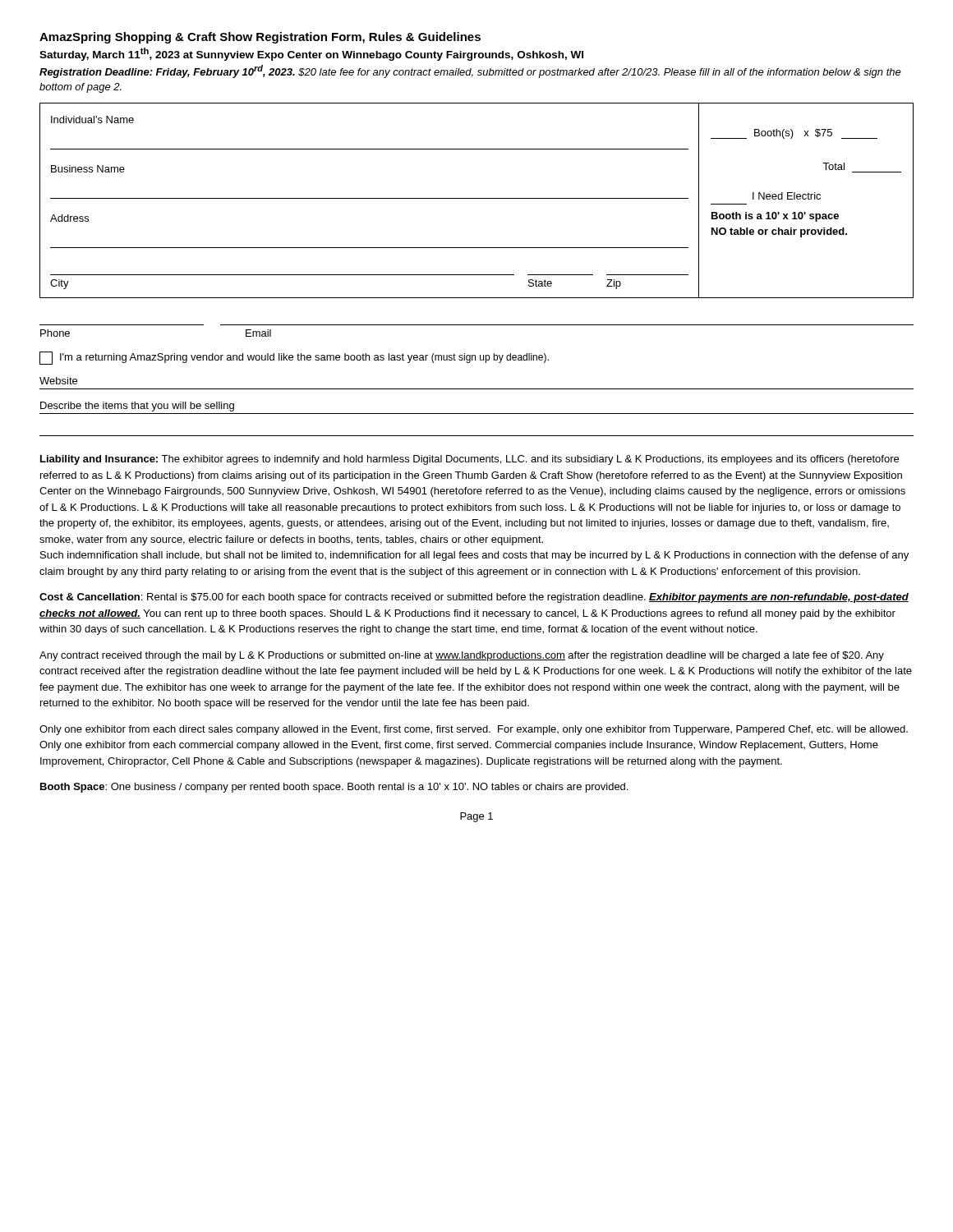Point to the block beginning "Any contract received through the"
The height and width of the screenshot is (1232, 953).
tap(476, 679)
